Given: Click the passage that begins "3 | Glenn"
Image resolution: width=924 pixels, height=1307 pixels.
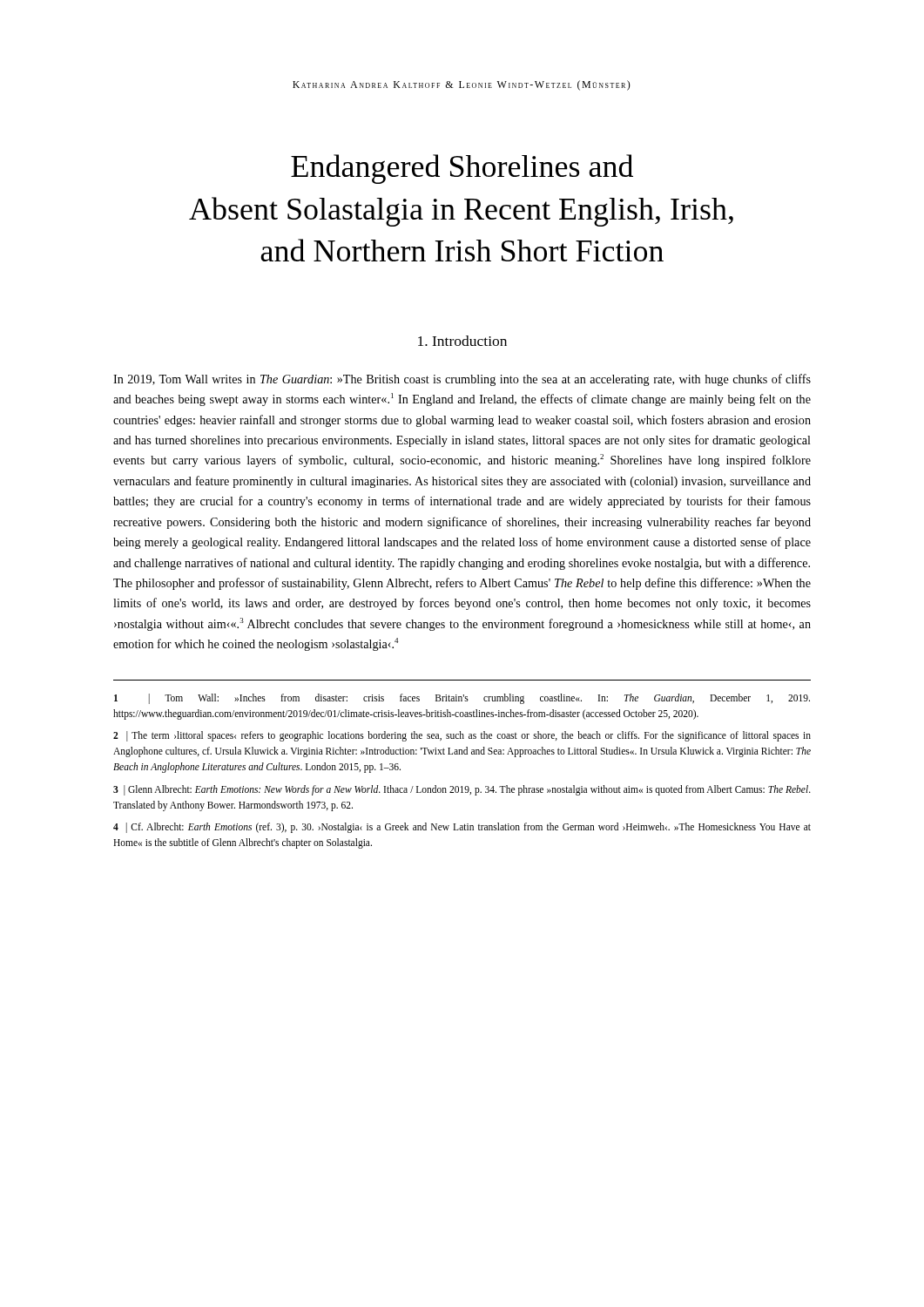Looking at the screenshot, I should click(462, 797).
